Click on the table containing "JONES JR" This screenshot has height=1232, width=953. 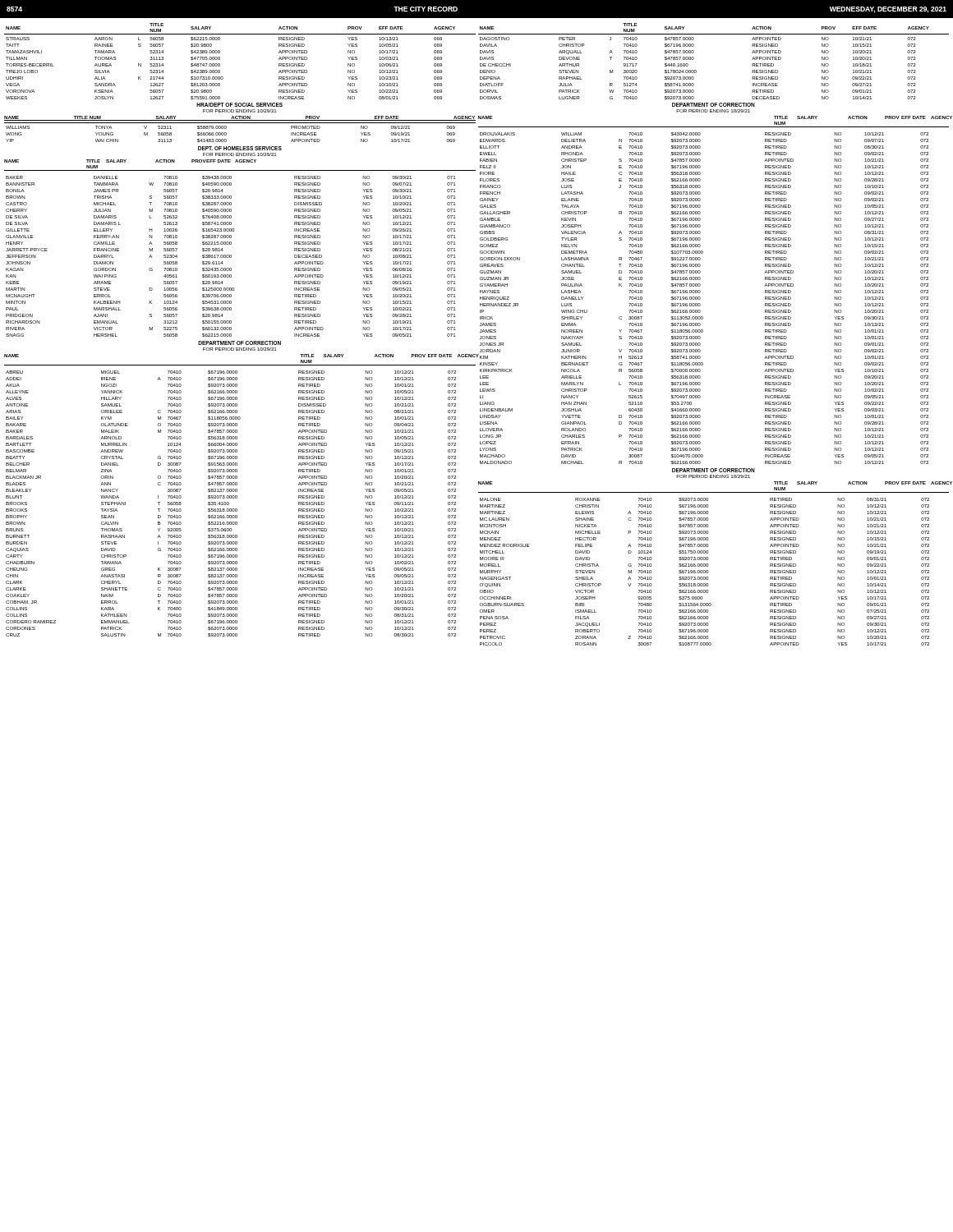tap(713, 296)
